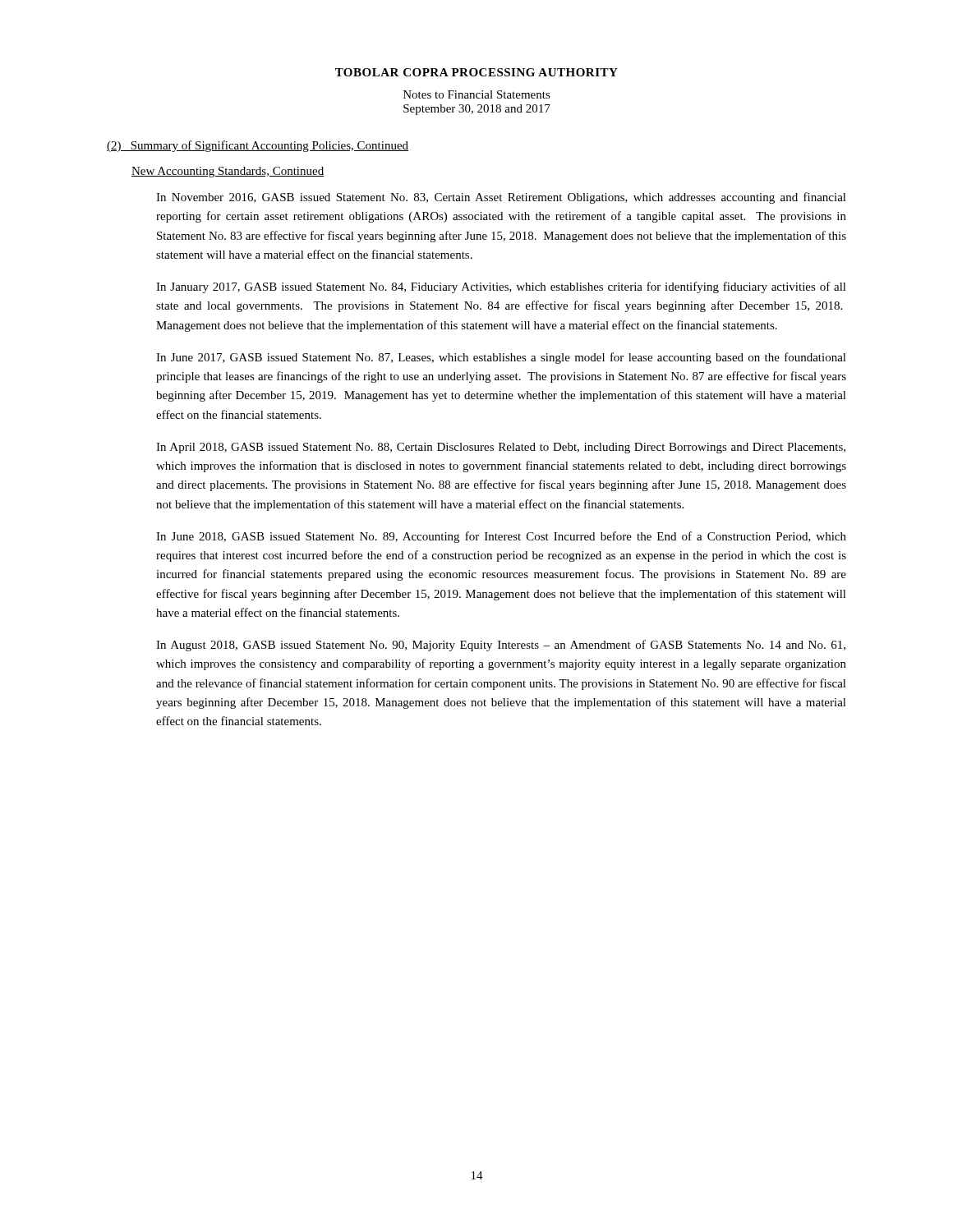The width and height of the screenshot is (953, 1232).
Task: Select the text starting "New Accounting Standards, Continued"
Action: [x=228, y=171]
